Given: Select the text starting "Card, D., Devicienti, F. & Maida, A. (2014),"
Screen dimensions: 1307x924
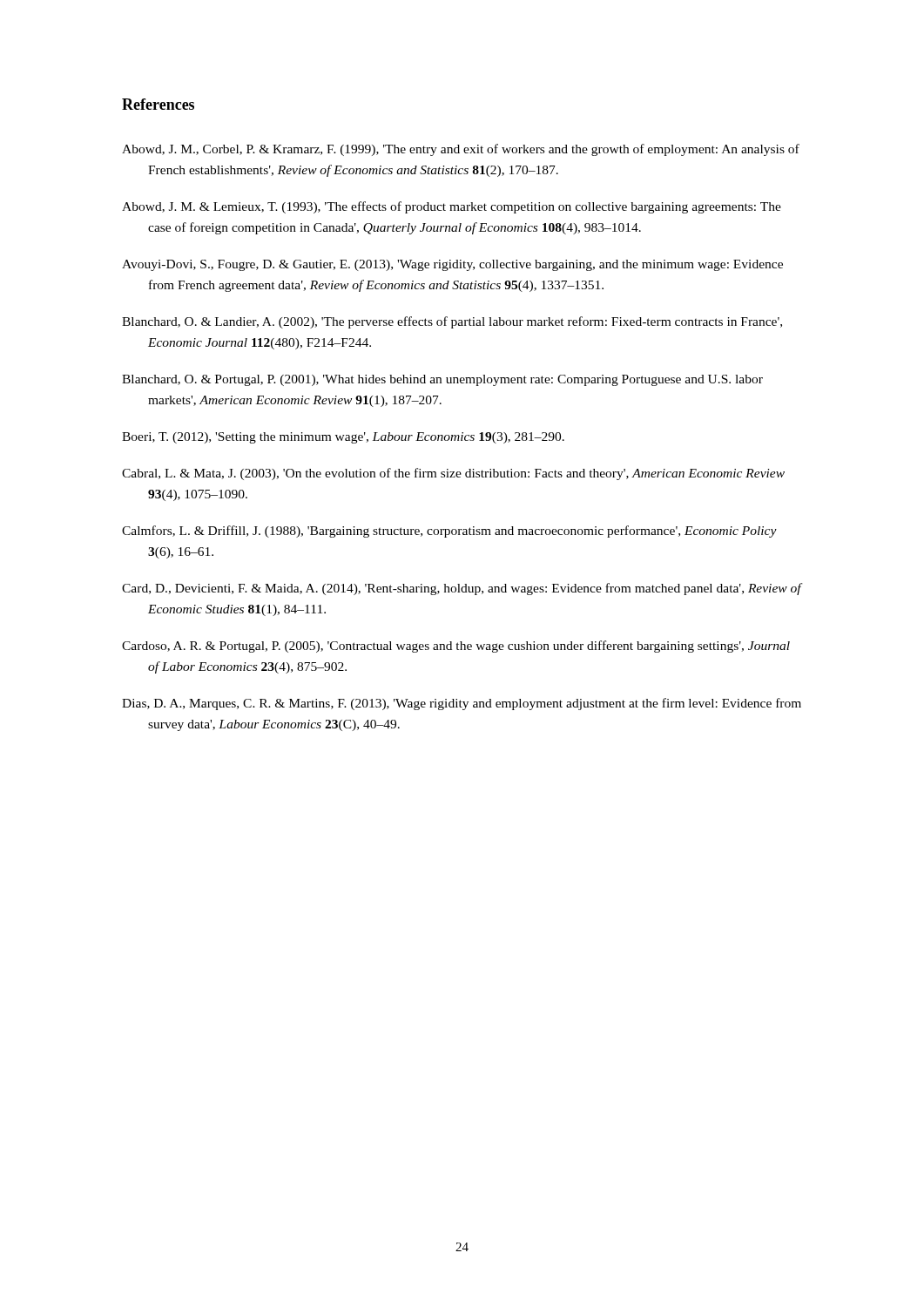Looking at the screenshot, I should (x=461, y=598).
